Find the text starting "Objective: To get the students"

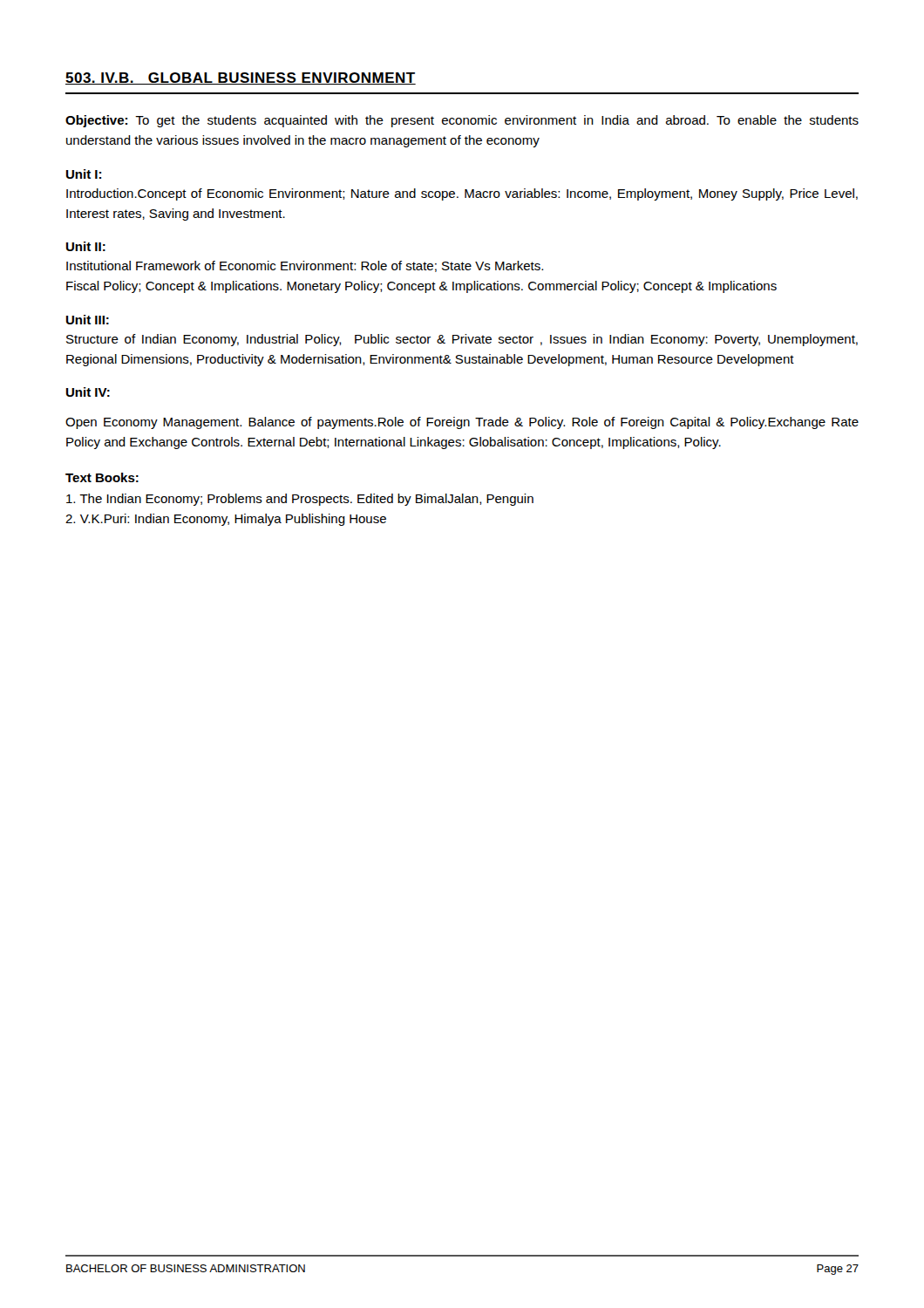click(x=462, y=130)
